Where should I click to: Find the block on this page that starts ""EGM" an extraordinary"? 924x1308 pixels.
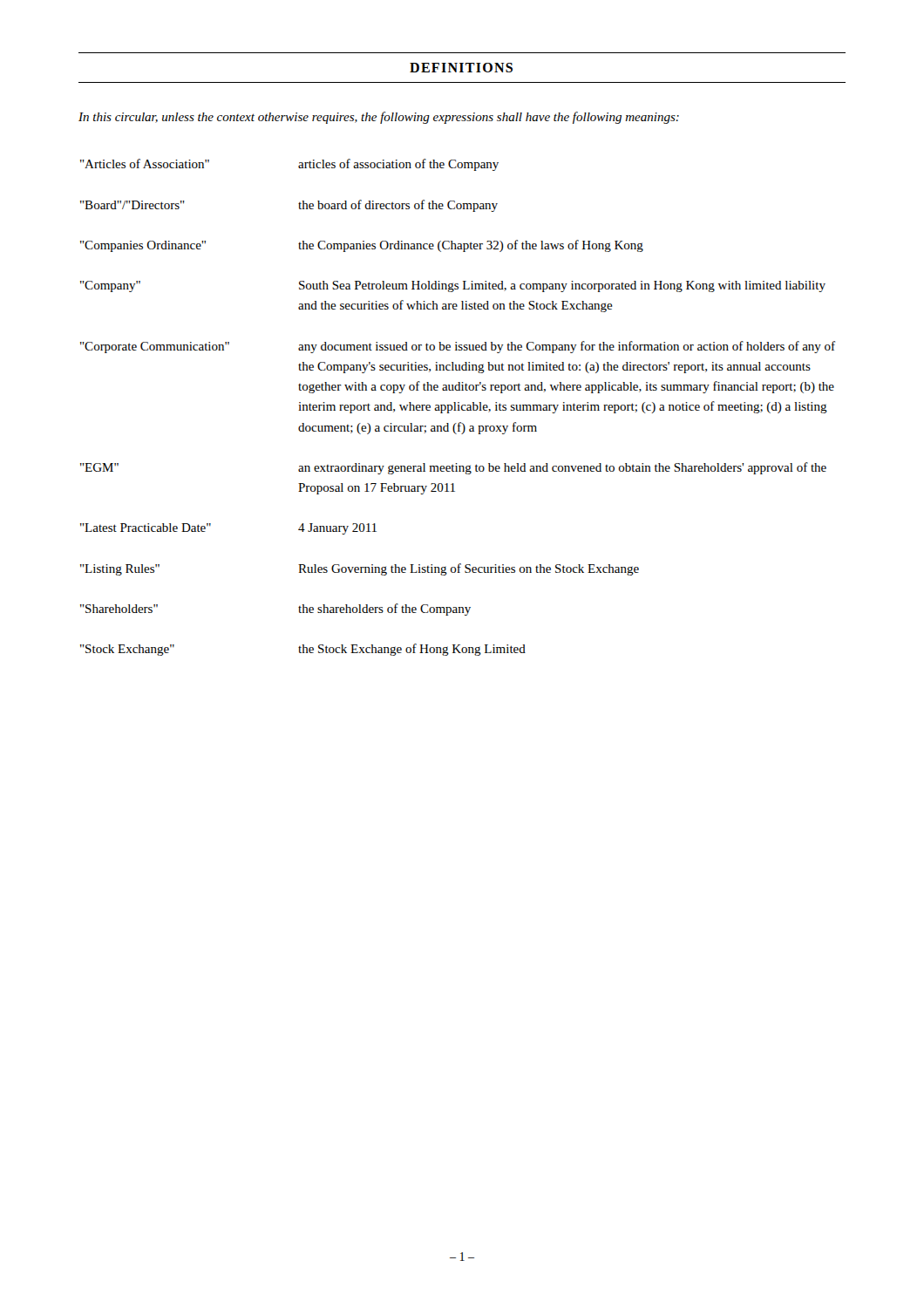(x=462, y=487)
